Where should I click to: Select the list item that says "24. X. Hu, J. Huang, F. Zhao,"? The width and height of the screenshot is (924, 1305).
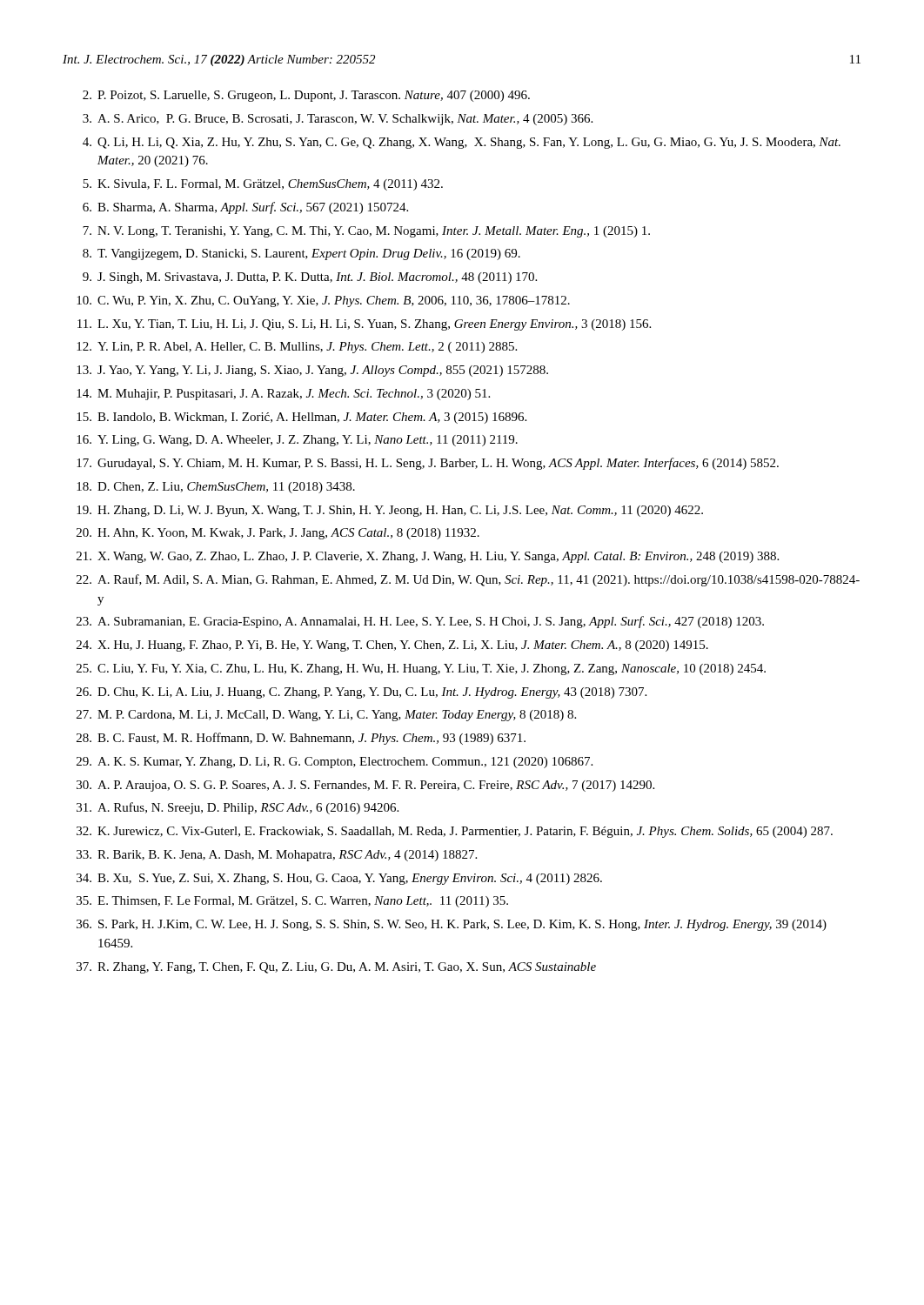[462, 645]
